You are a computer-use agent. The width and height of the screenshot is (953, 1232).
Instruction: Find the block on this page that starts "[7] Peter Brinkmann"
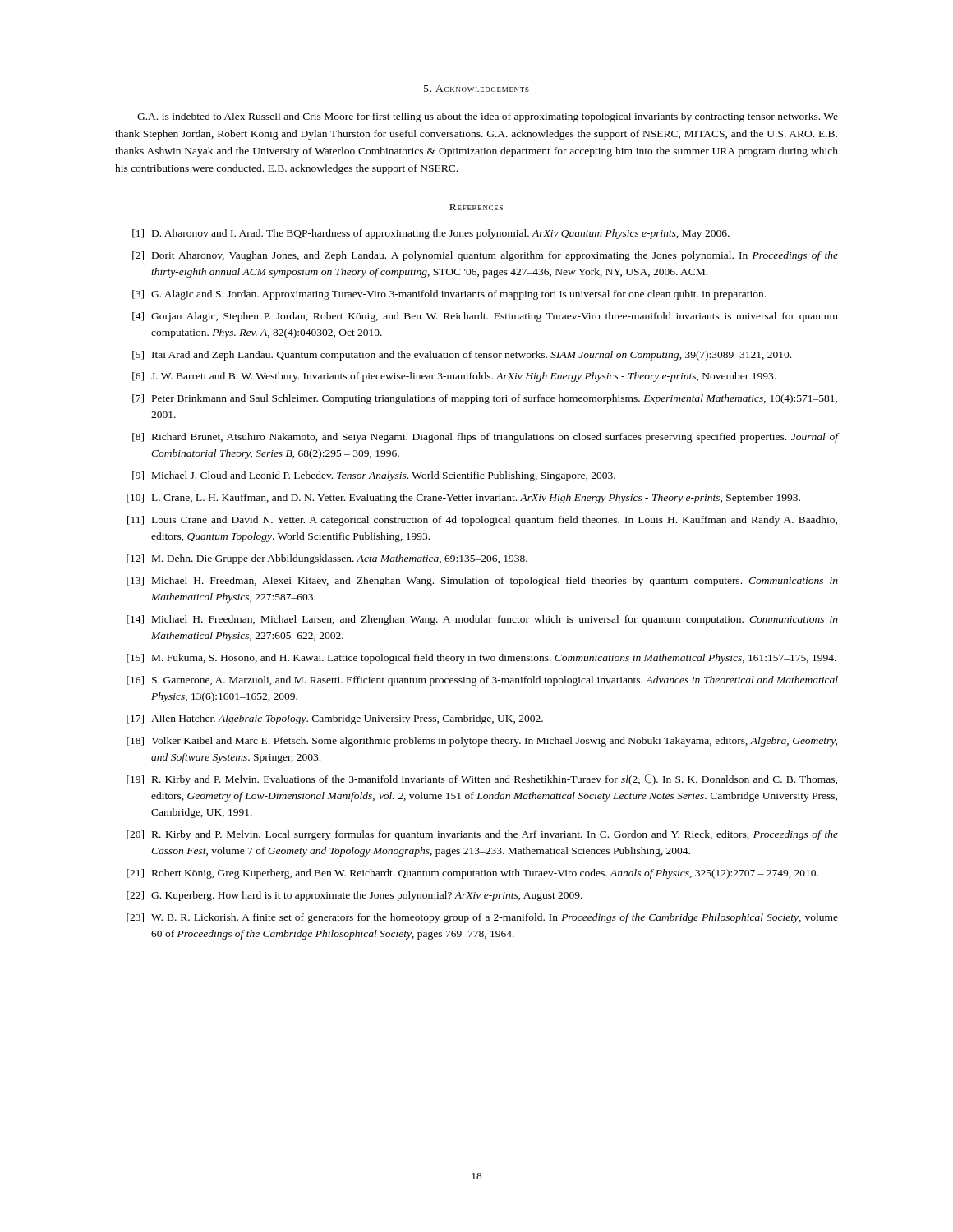(476, 407)
